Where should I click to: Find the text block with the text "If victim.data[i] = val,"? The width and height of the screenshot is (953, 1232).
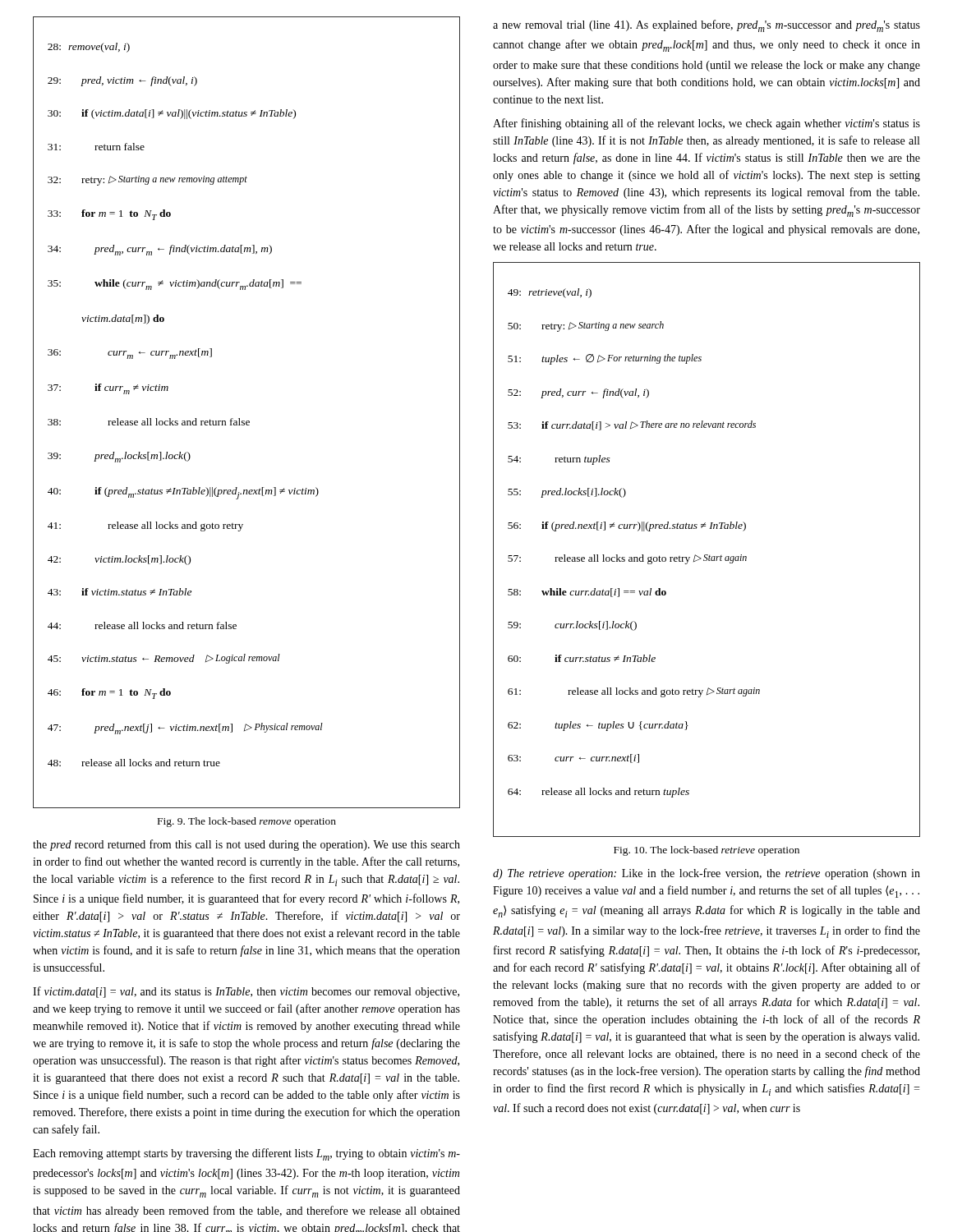246,1061
